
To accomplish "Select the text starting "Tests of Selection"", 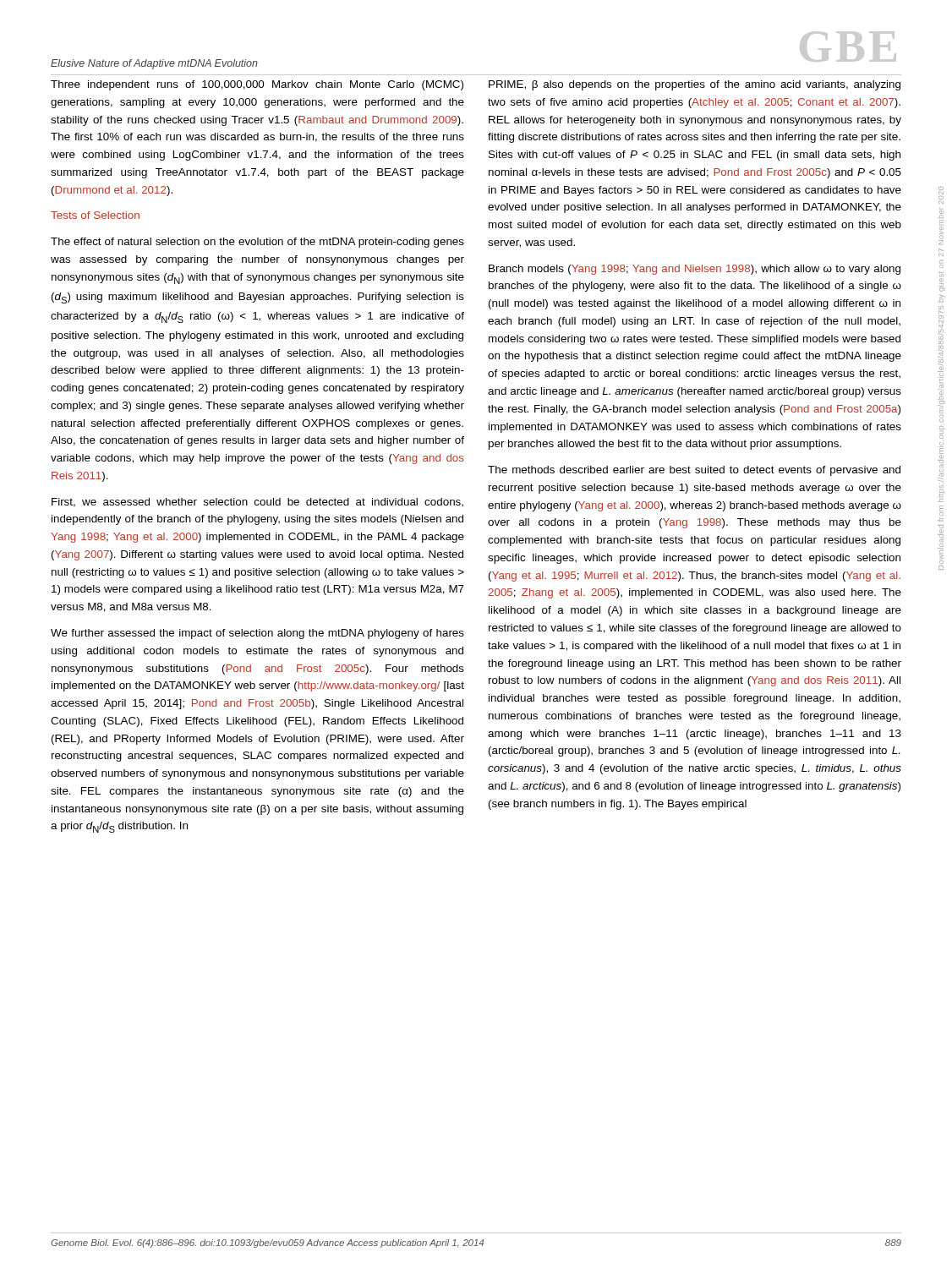I will click(95, 215).
